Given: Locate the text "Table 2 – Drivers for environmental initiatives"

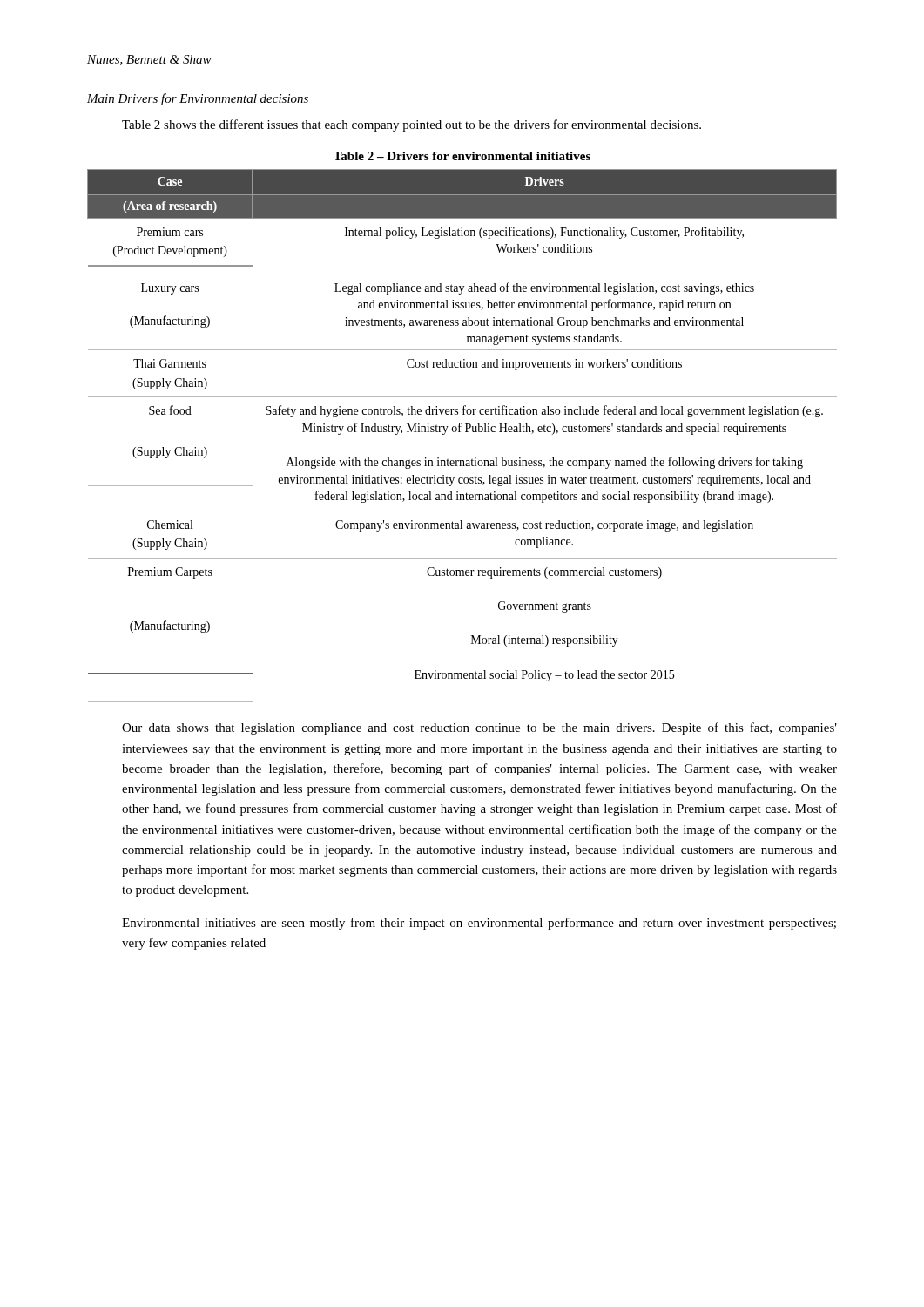Looking at the screenshot, I should click(462, 156).
